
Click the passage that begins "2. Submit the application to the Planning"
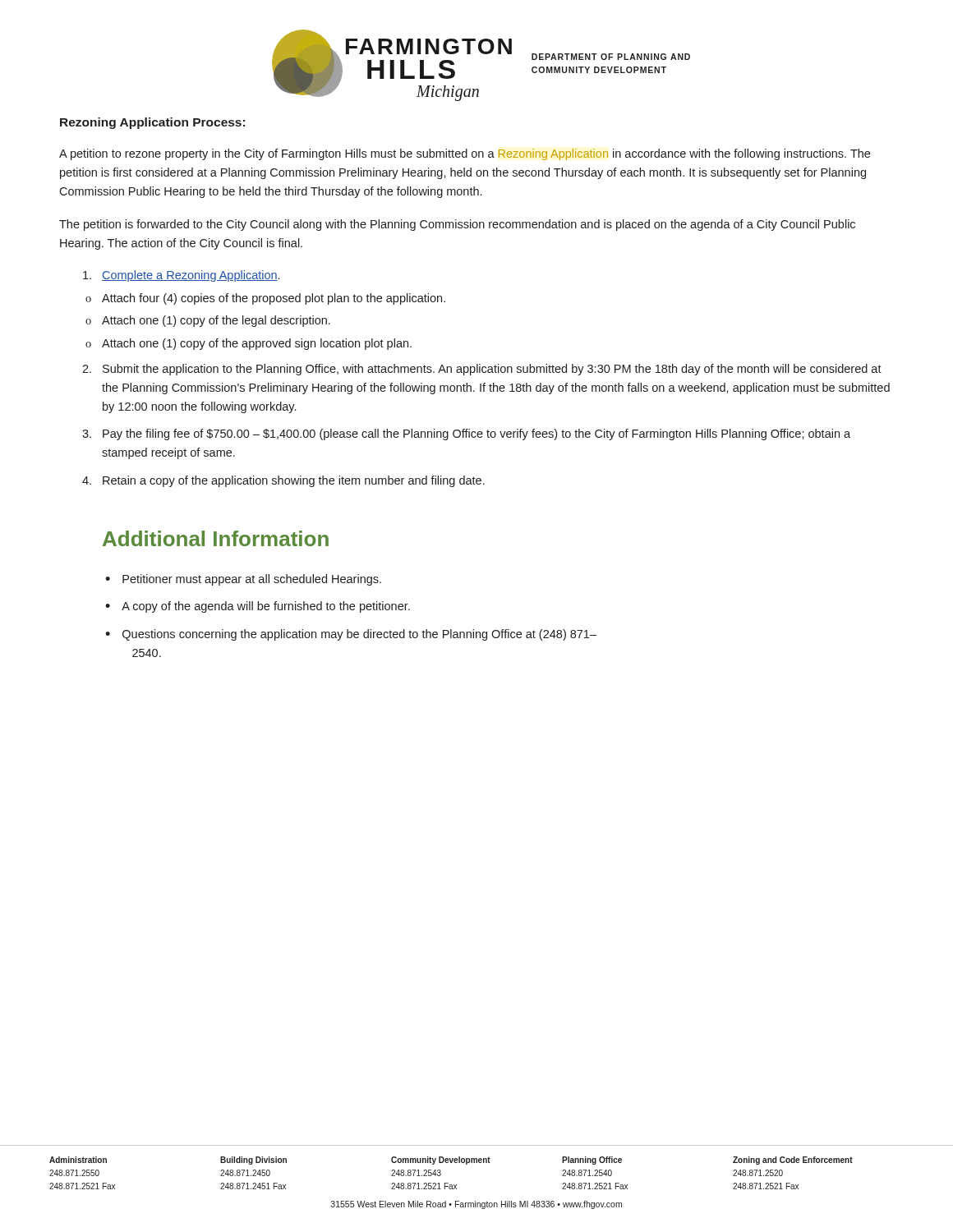(488, 388)
